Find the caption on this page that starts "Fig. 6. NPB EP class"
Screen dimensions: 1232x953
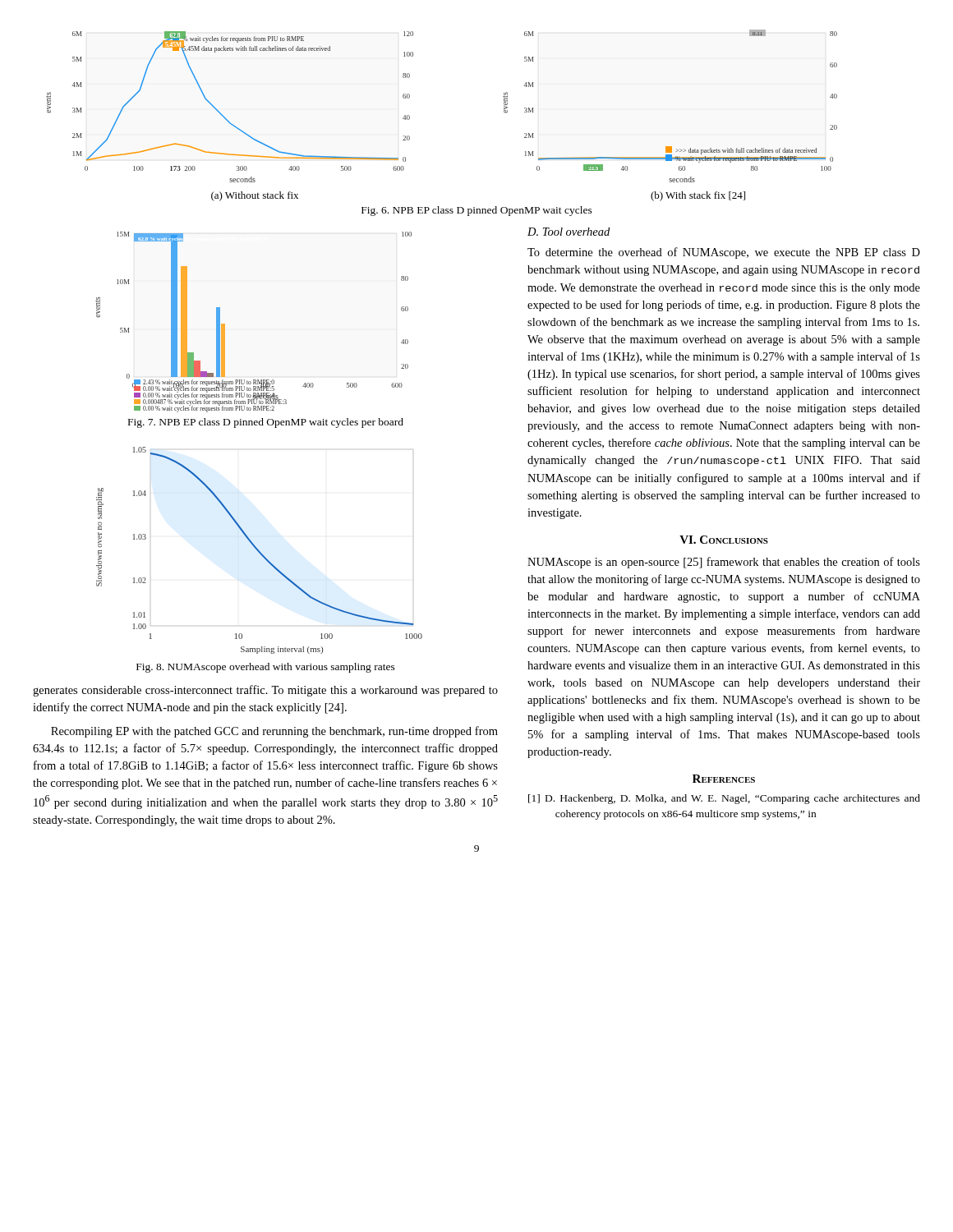click(476, 210)
